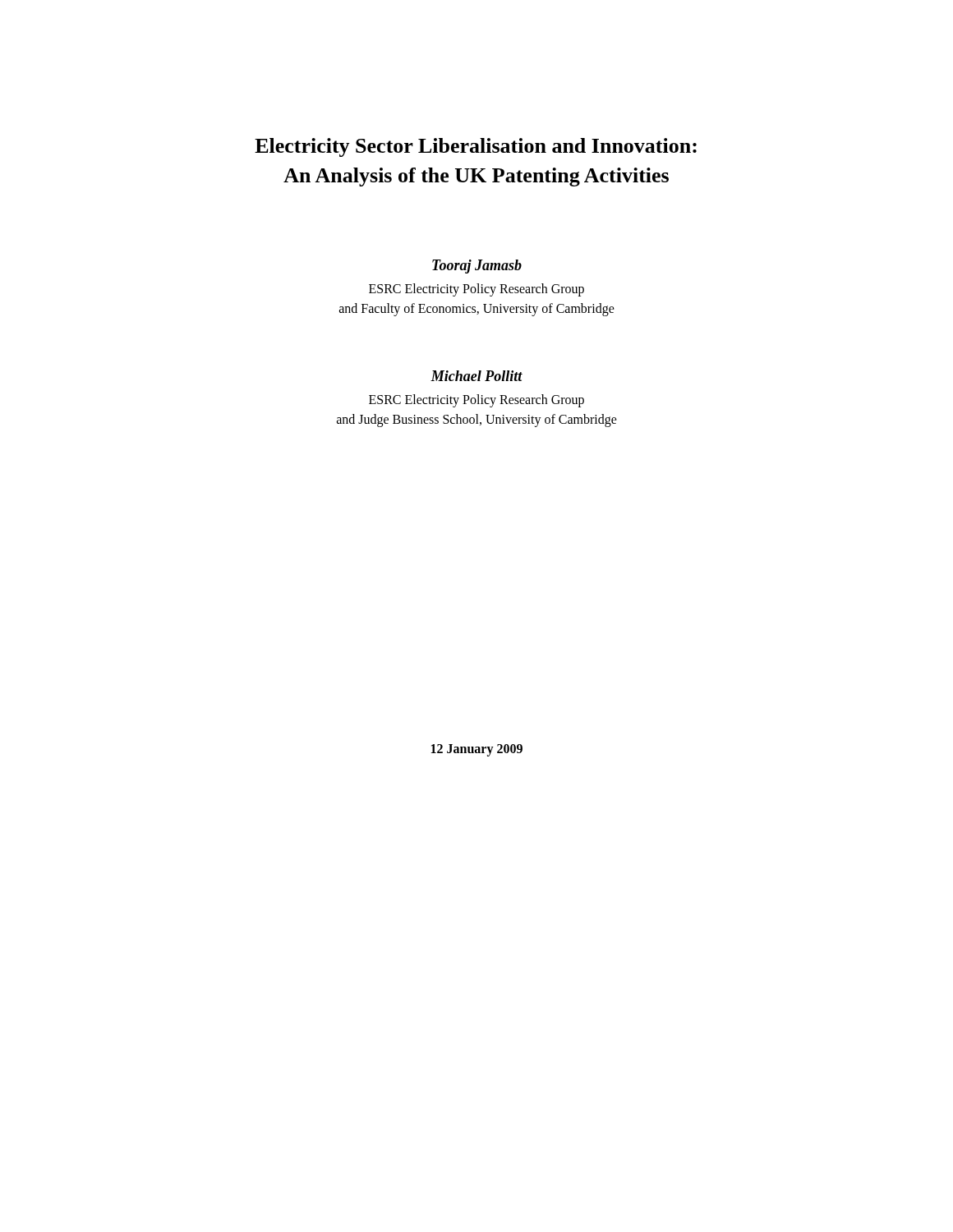Point to the region starting "Tooraj Jamasb ESRC Electricity Policy Research Group"
The height and width of the screenshot is (1232, 953).
pyautogui.click(x=476, y=288)
